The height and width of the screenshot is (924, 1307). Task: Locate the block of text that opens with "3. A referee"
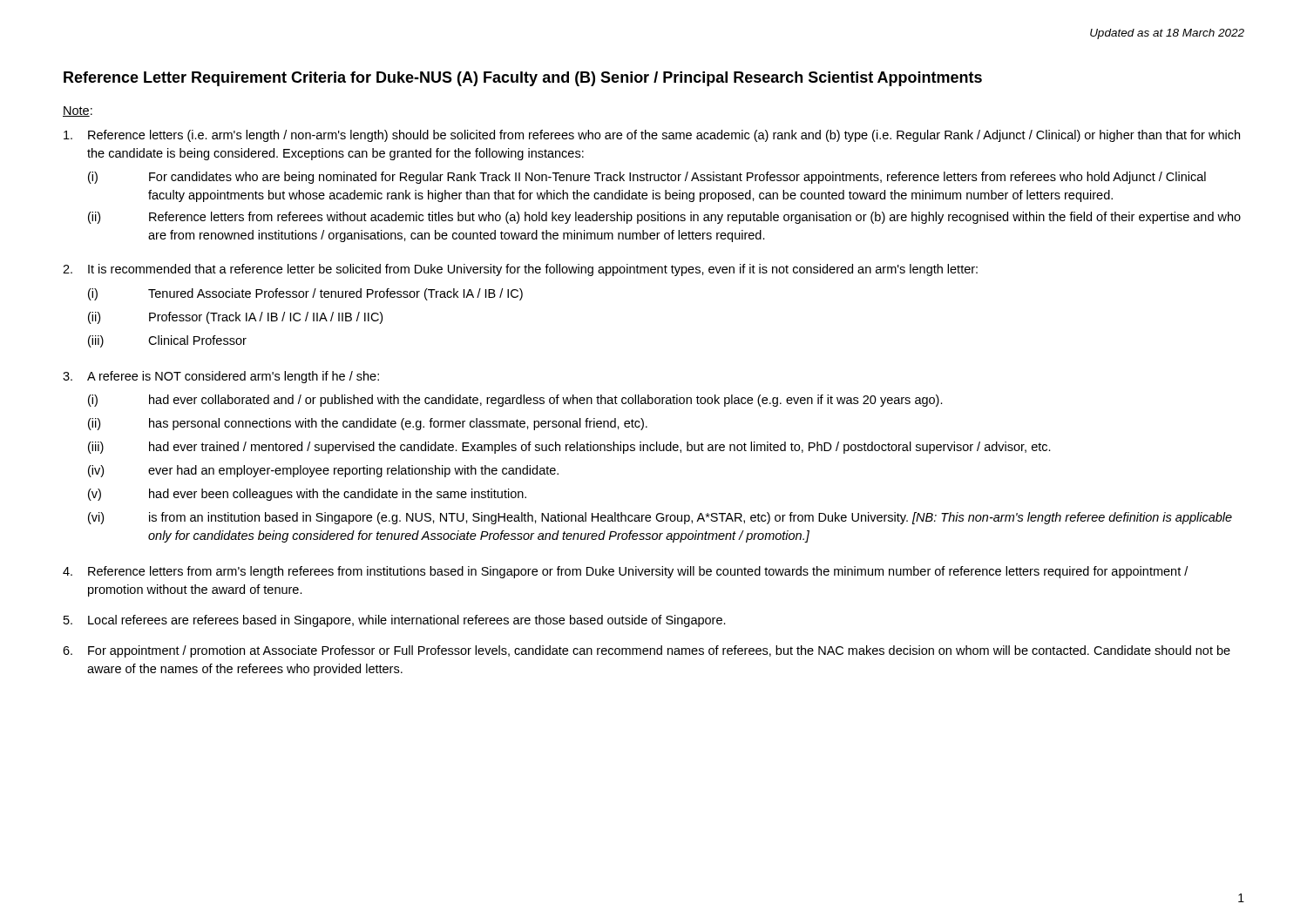pyautogui.click(x=654, y=459)
